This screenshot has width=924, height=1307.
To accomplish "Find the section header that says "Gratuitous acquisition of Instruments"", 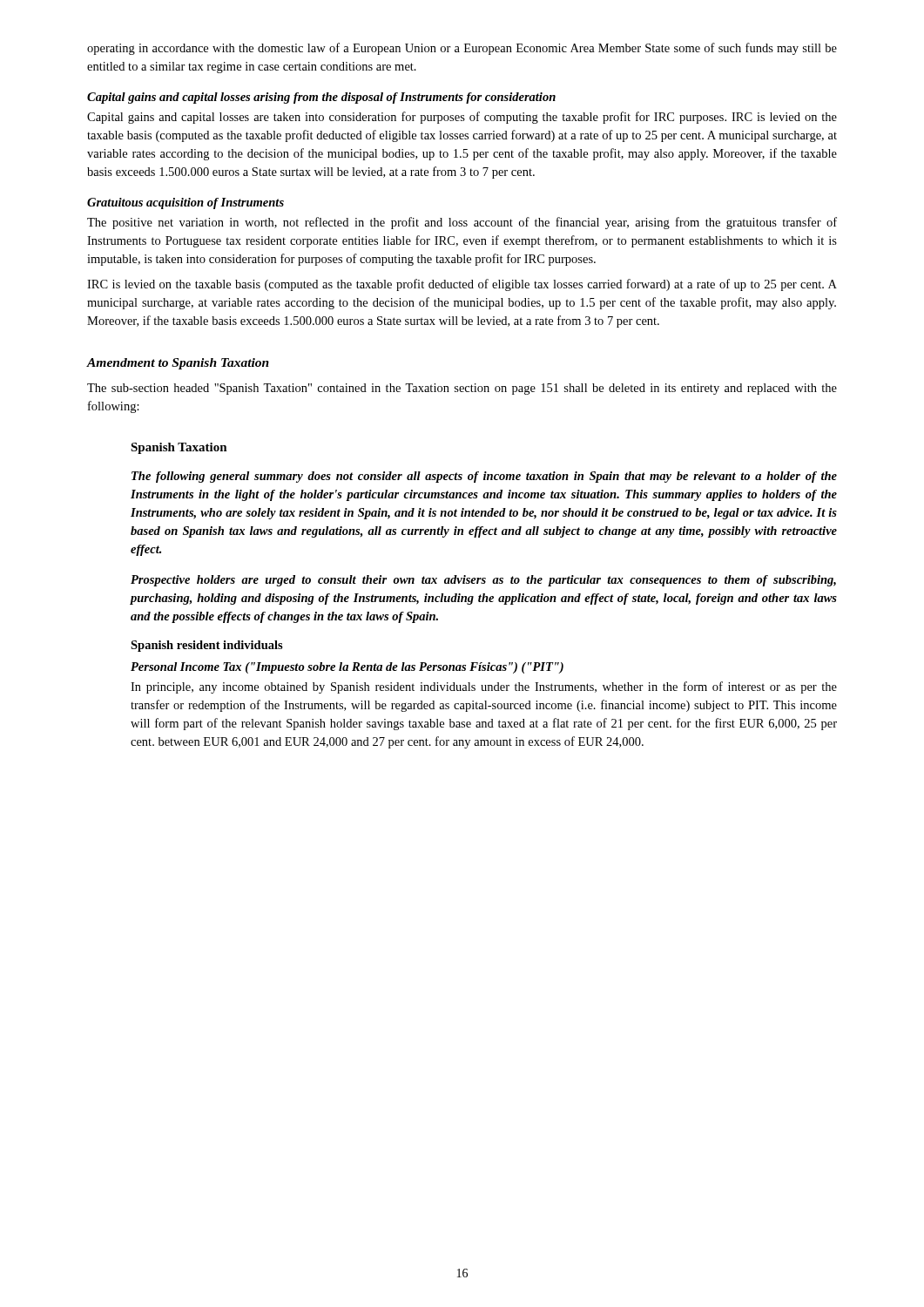I will [x=186, y=202].
